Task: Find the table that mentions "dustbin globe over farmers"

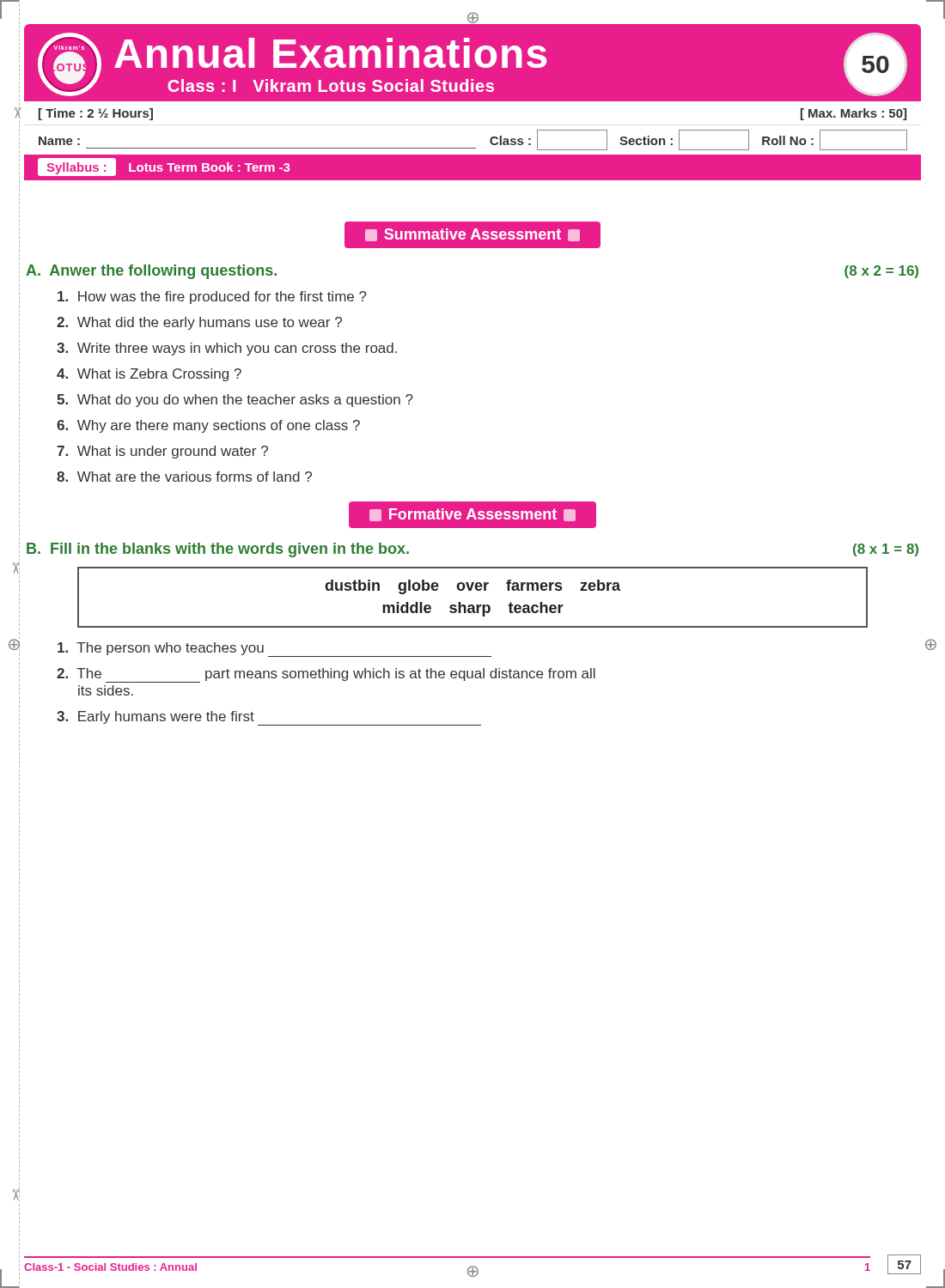Action: pos(472,597)
